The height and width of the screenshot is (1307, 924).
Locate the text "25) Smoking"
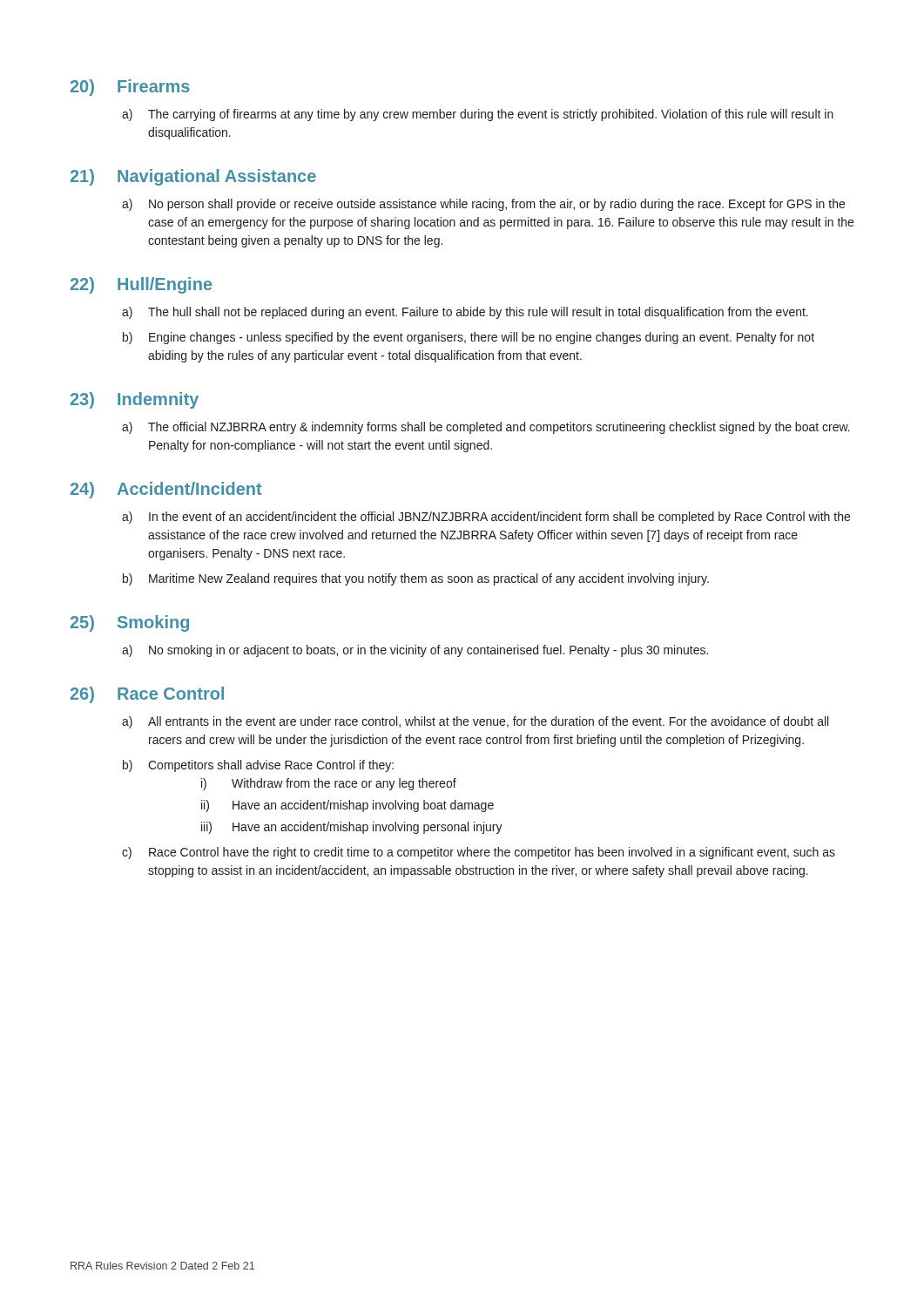(x=130, y=623)
